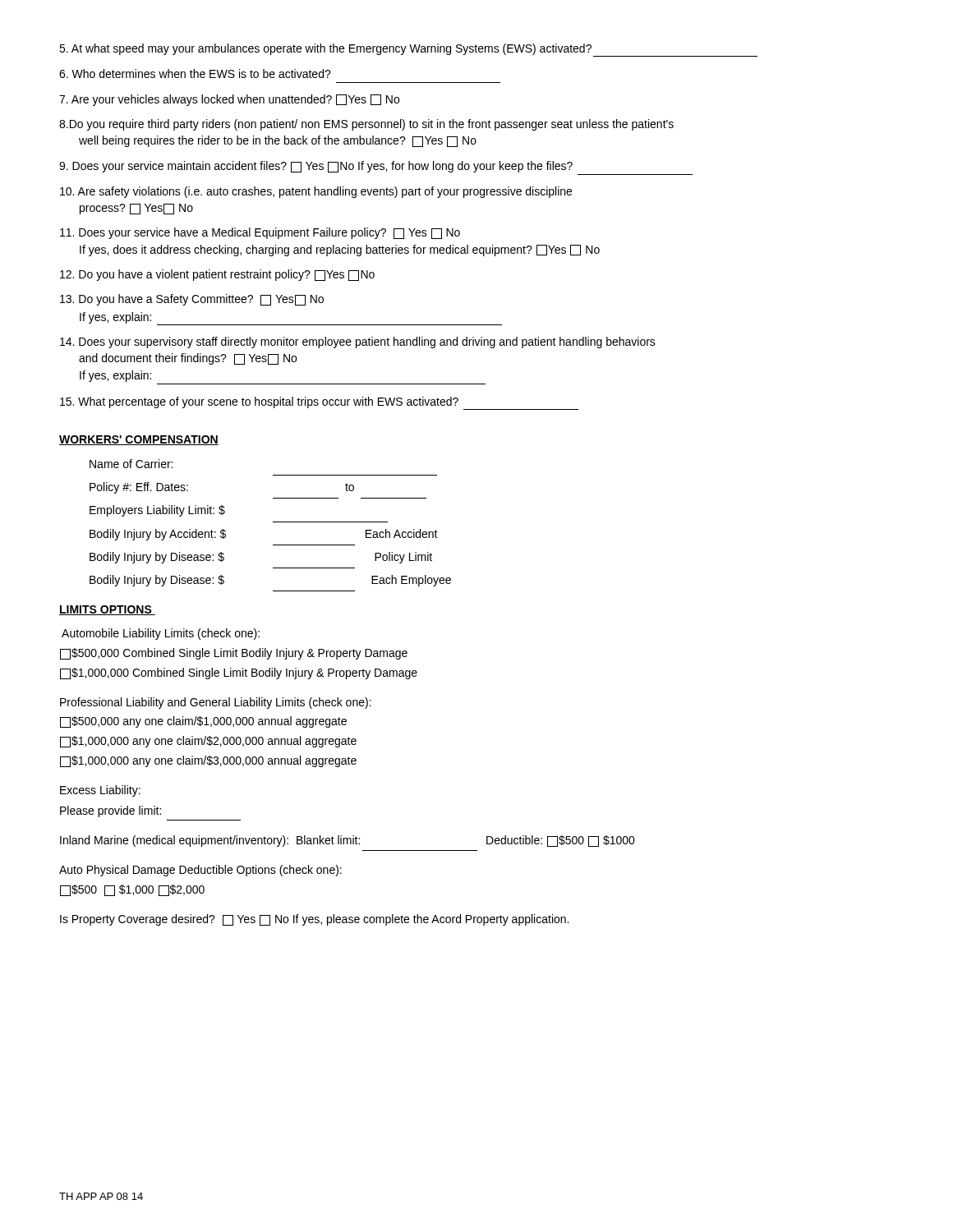This screenshot has width=953, height=1232.
Task: Navigate to the text starting "14. Does your supervisory staff directly monitor employee"
Action: click(358, 342)
